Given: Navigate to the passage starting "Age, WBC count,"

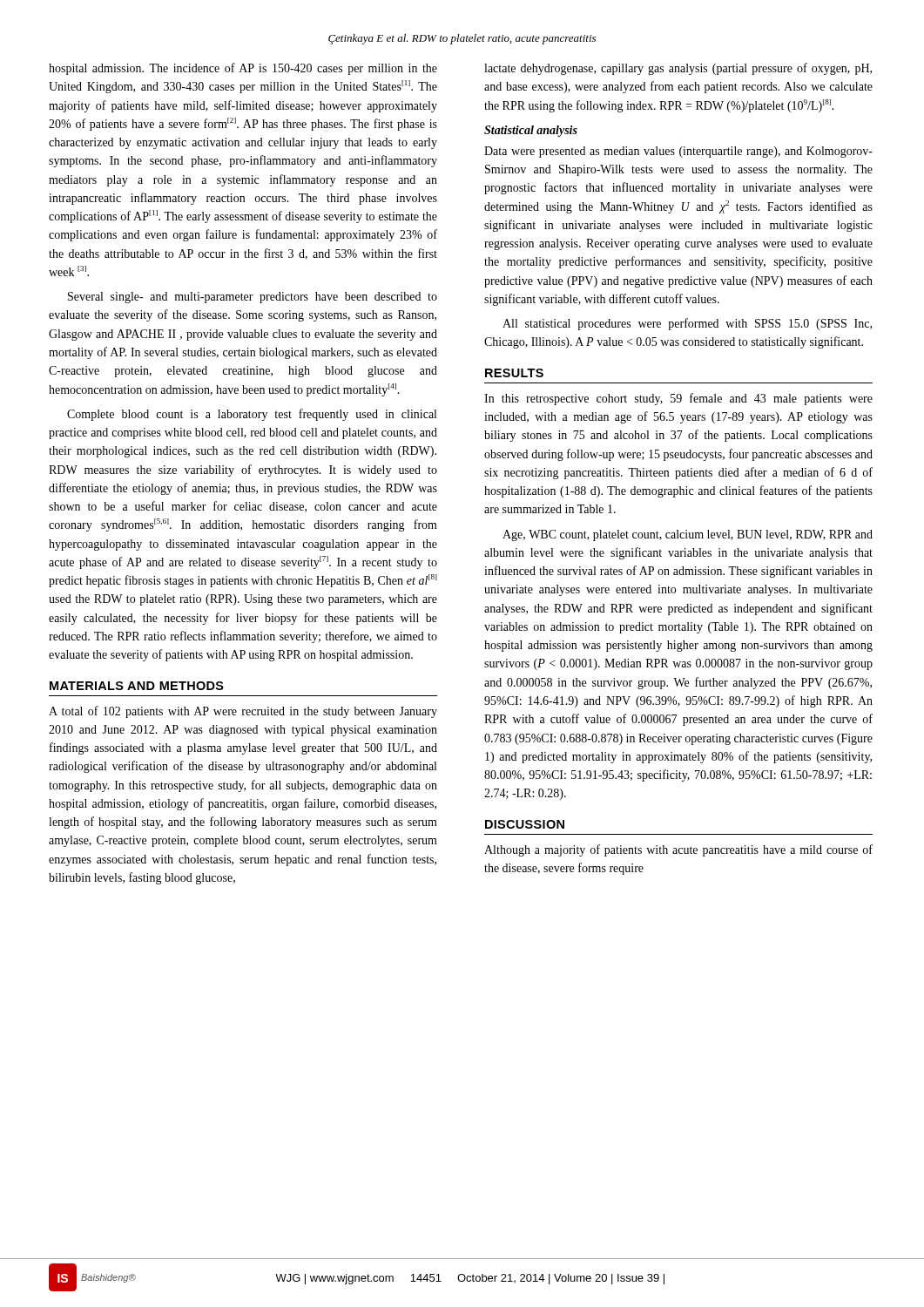Looking at the screenshot, I should (678, 664).
